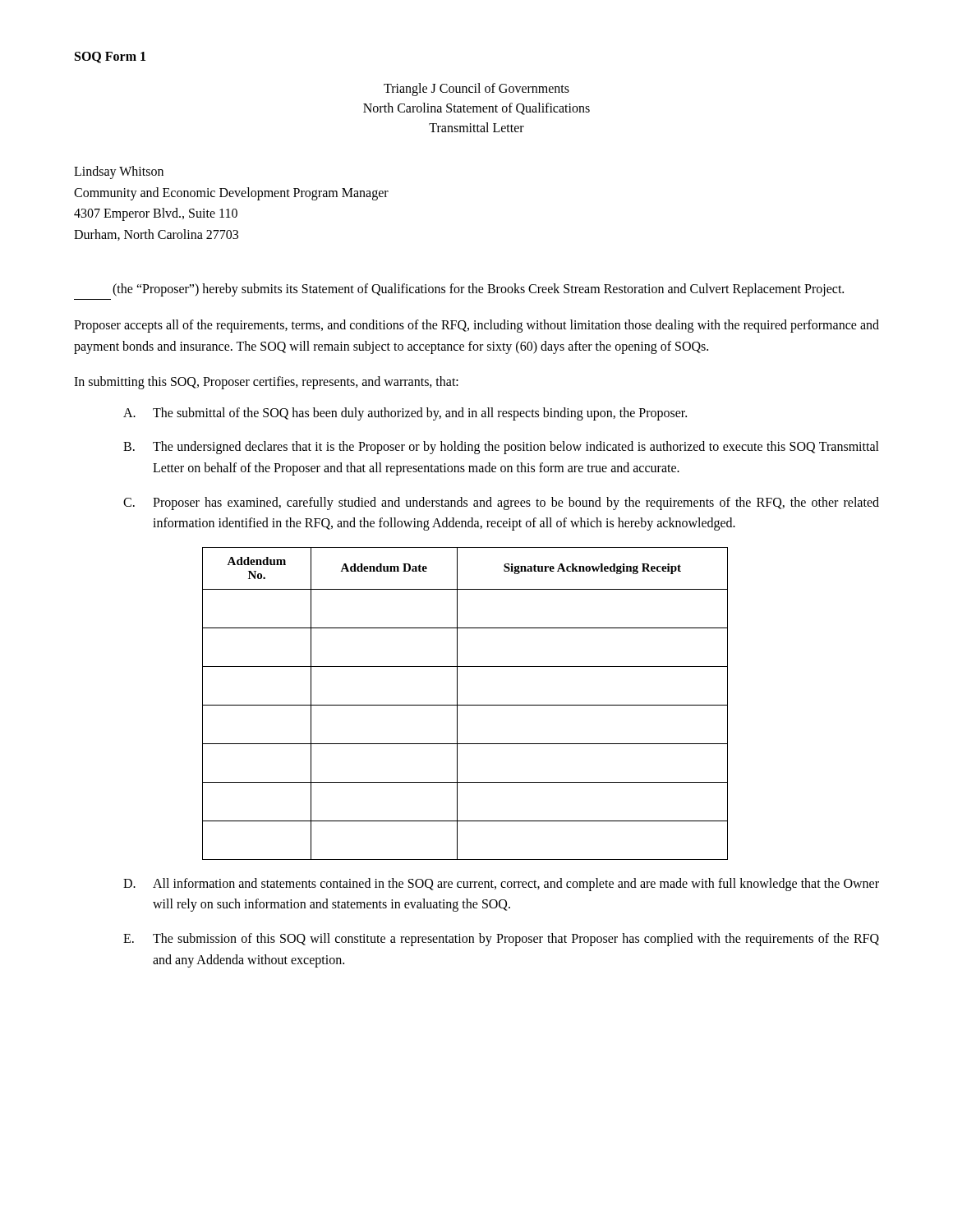Find the block on this page that starts "D. All information and statements"
953x1232 pixels.
[501, 894]
